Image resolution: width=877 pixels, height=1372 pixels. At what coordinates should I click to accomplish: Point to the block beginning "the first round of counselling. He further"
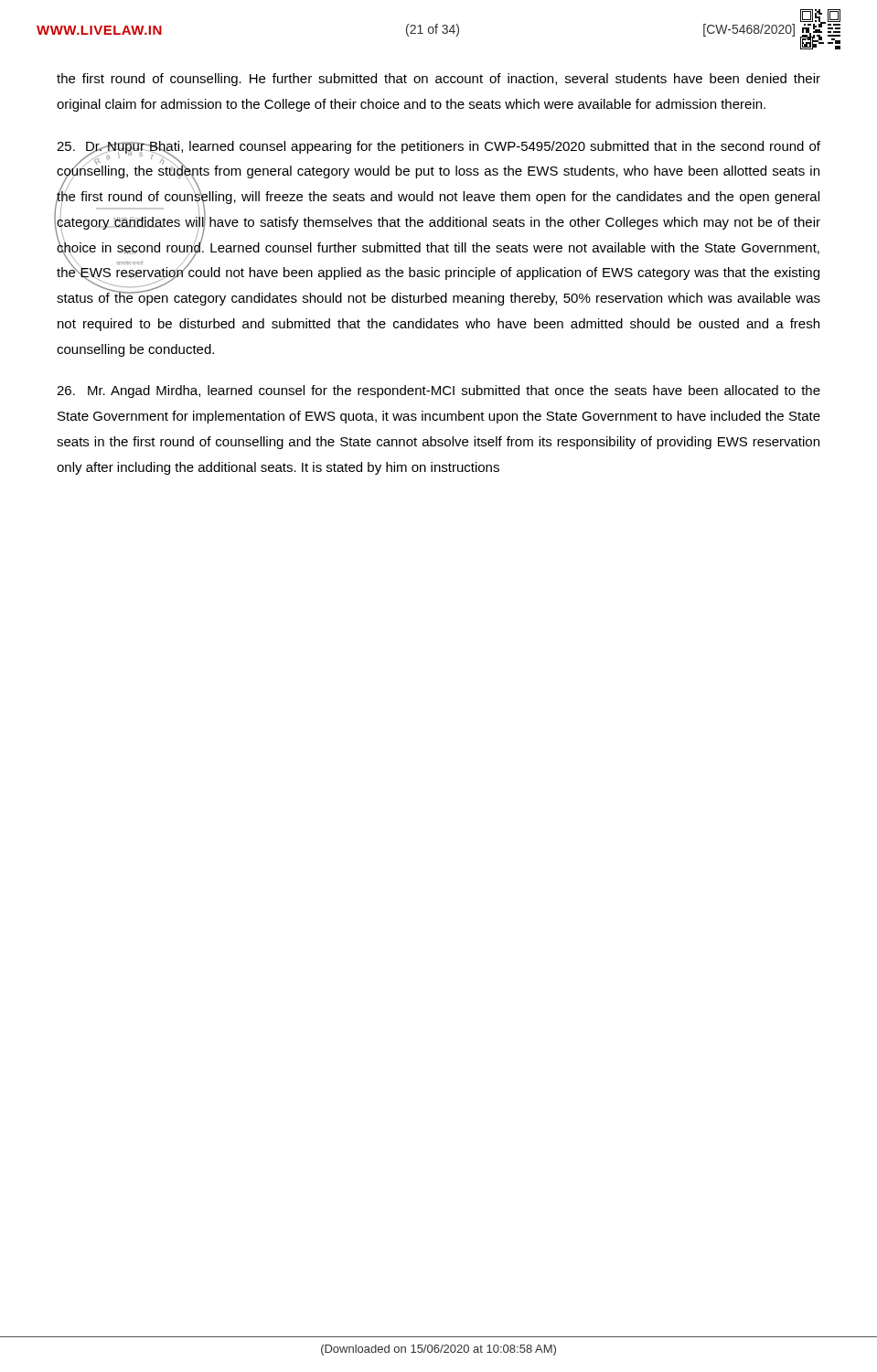coord(438,91)
